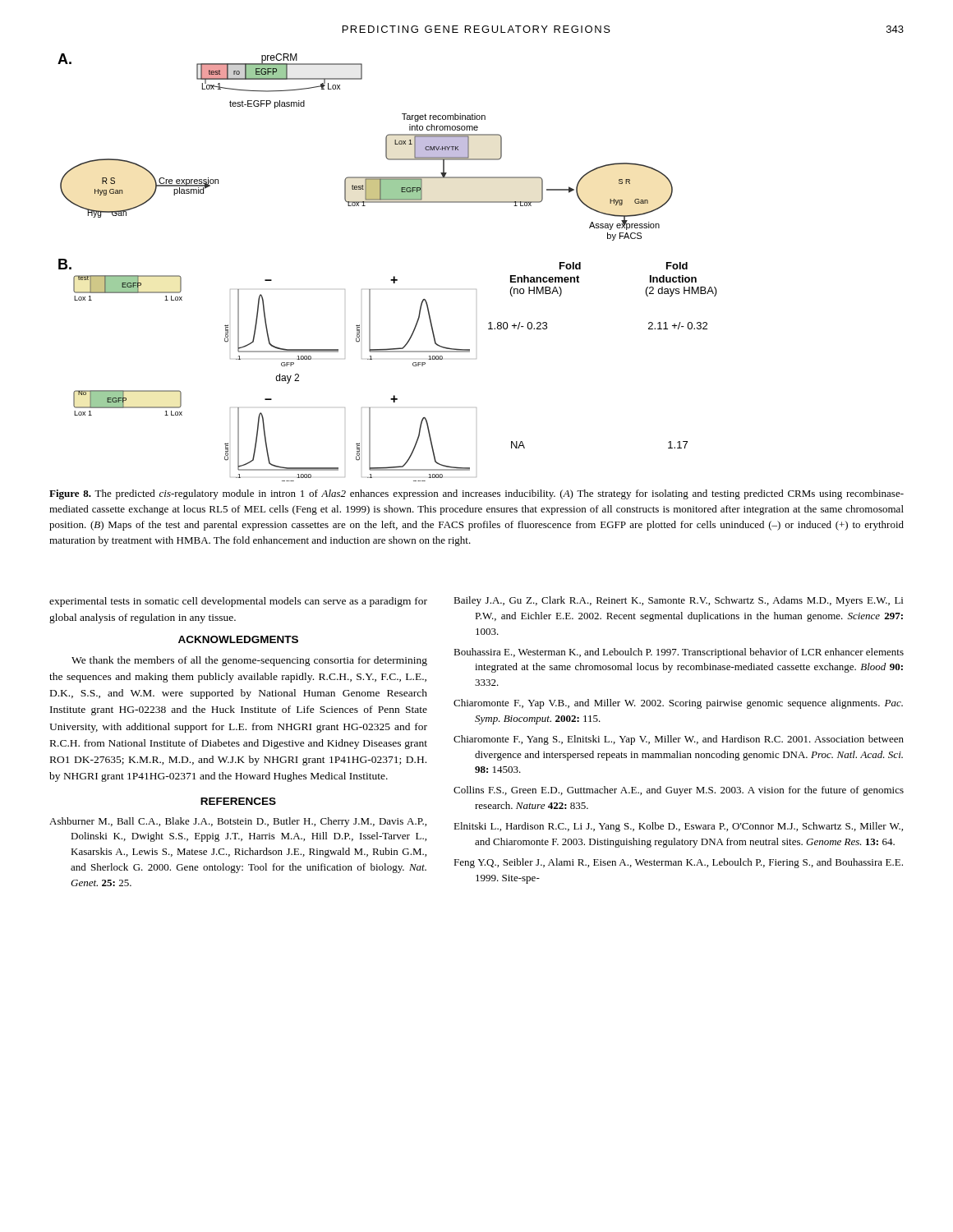This screenshot has height=1232, width=953.
Task: Navigate to the block starting "Chiaromonte F., Yap"
Action: click(679, 710)
